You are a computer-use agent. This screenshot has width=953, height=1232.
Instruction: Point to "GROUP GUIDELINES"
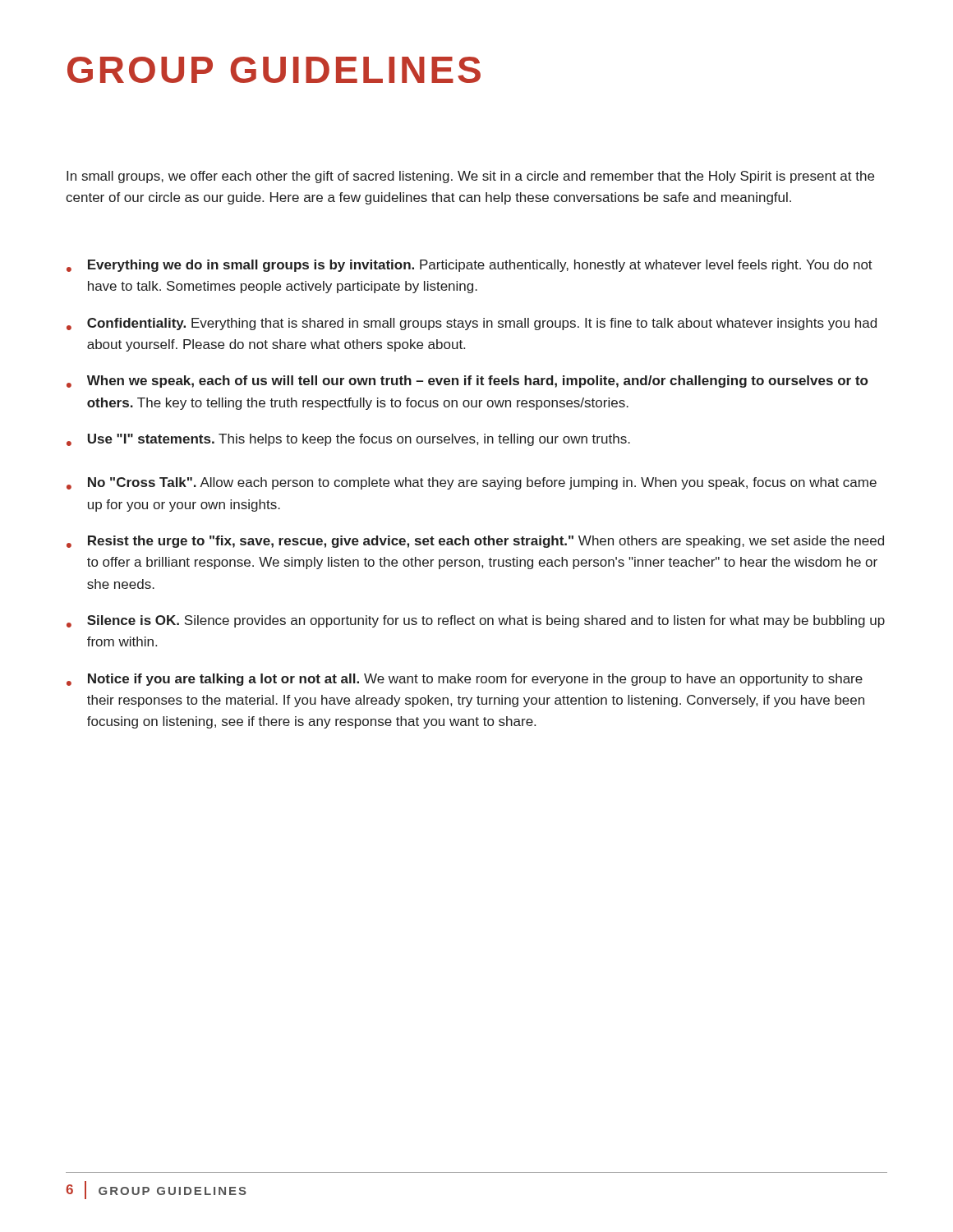(x=476, y=70)
